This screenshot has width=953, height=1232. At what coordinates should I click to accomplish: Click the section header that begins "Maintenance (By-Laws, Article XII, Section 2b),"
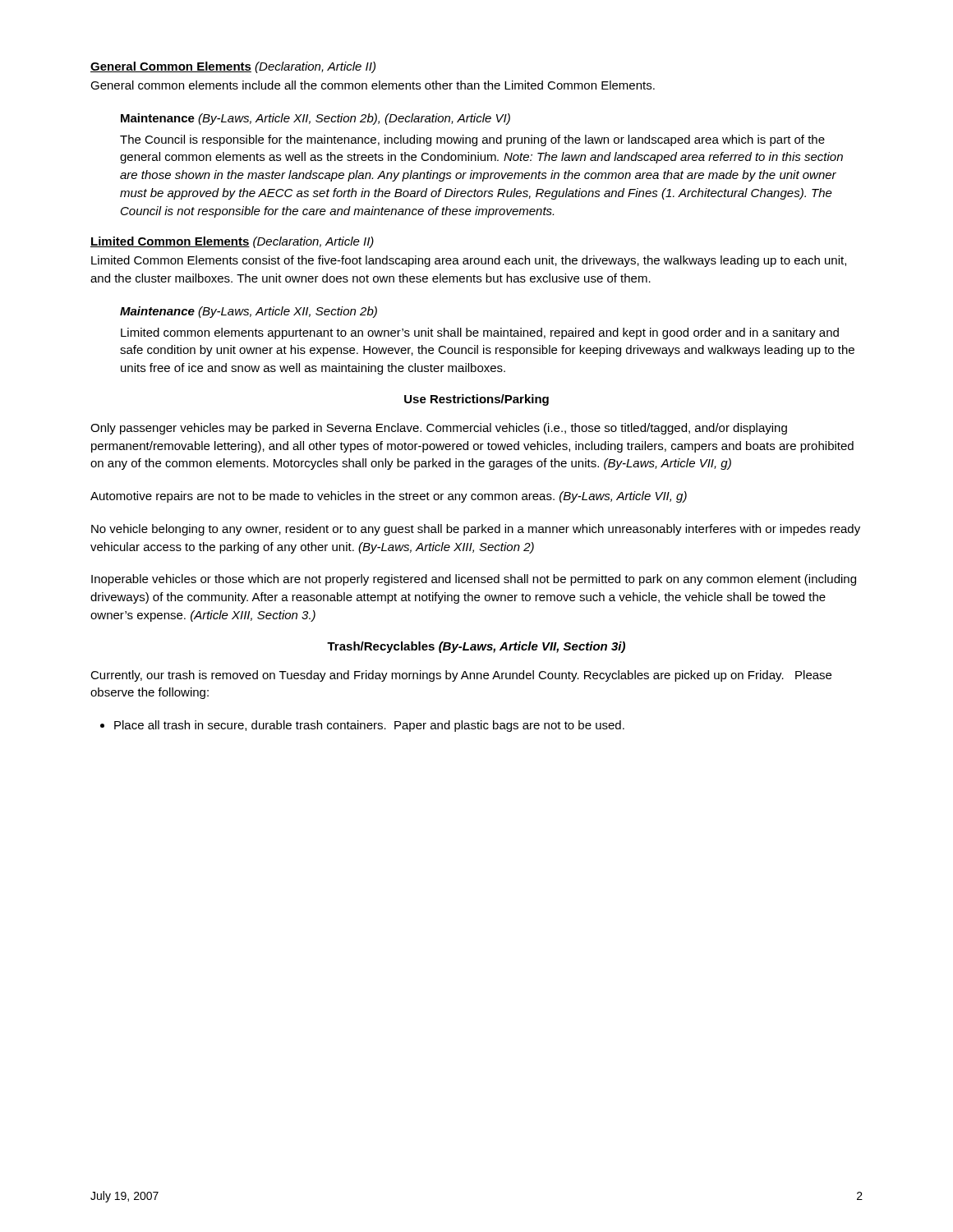point(491,118)
